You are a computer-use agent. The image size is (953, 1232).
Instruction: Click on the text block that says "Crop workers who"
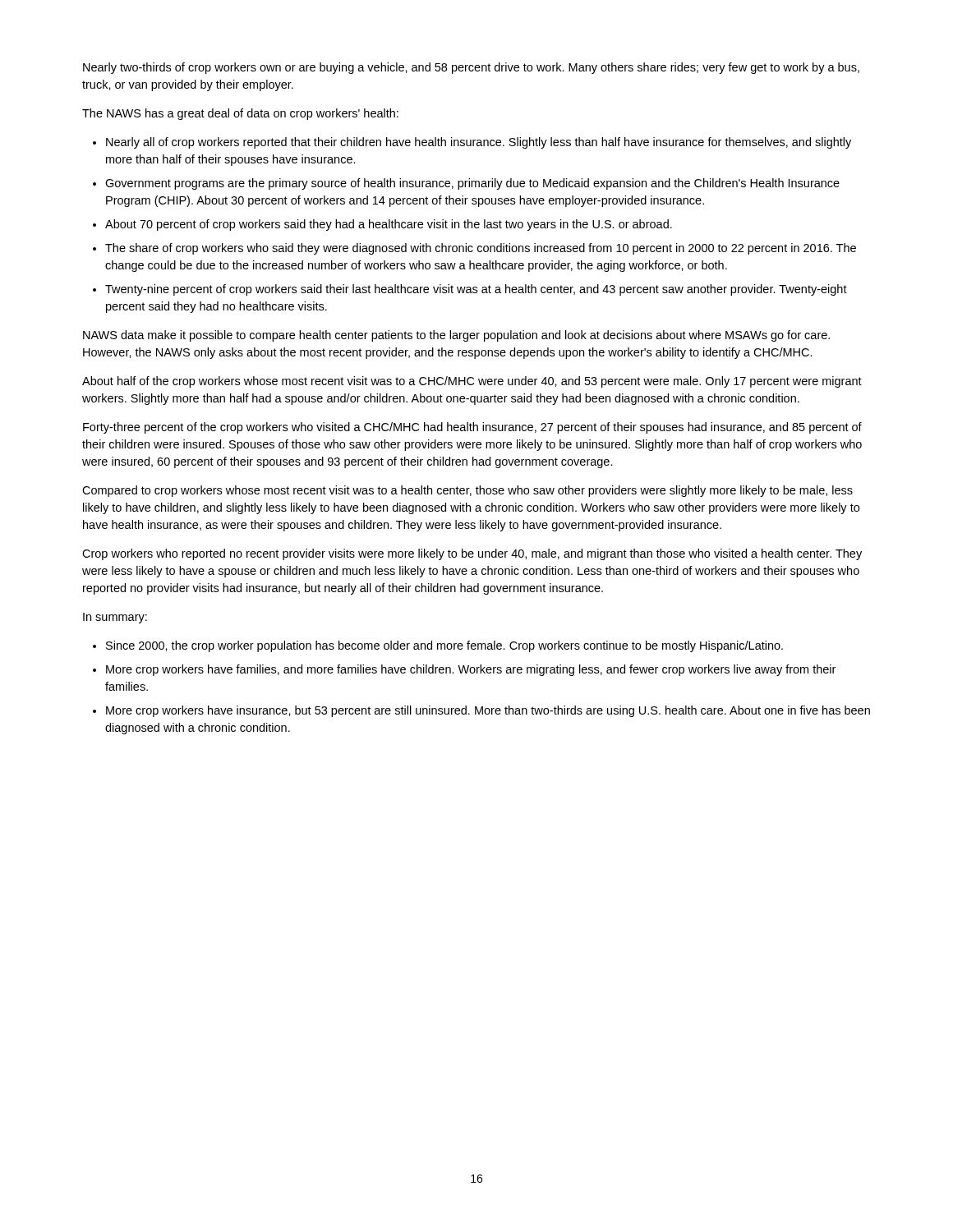click(x=472, y=571)
